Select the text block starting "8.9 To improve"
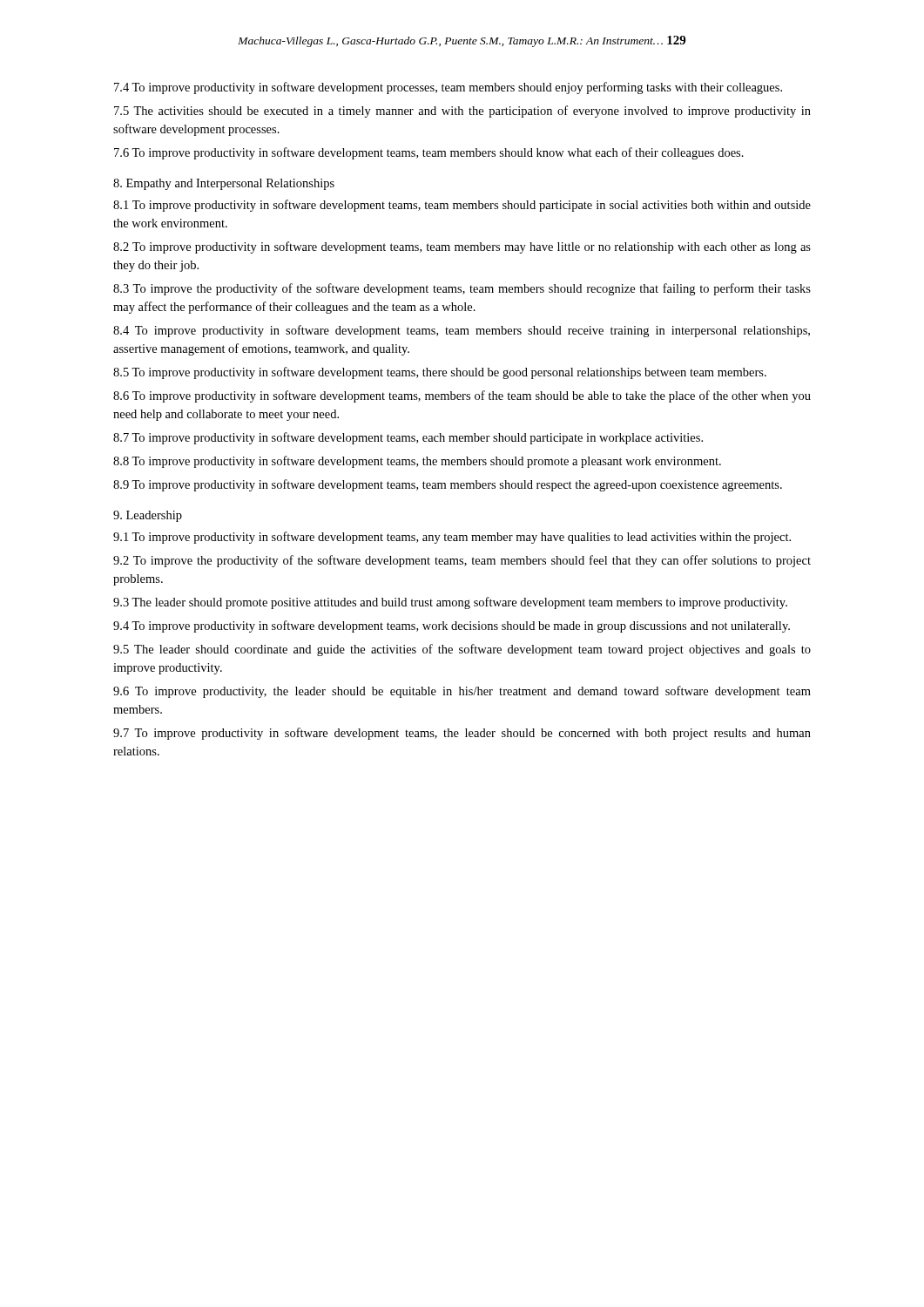 [462, 485]
